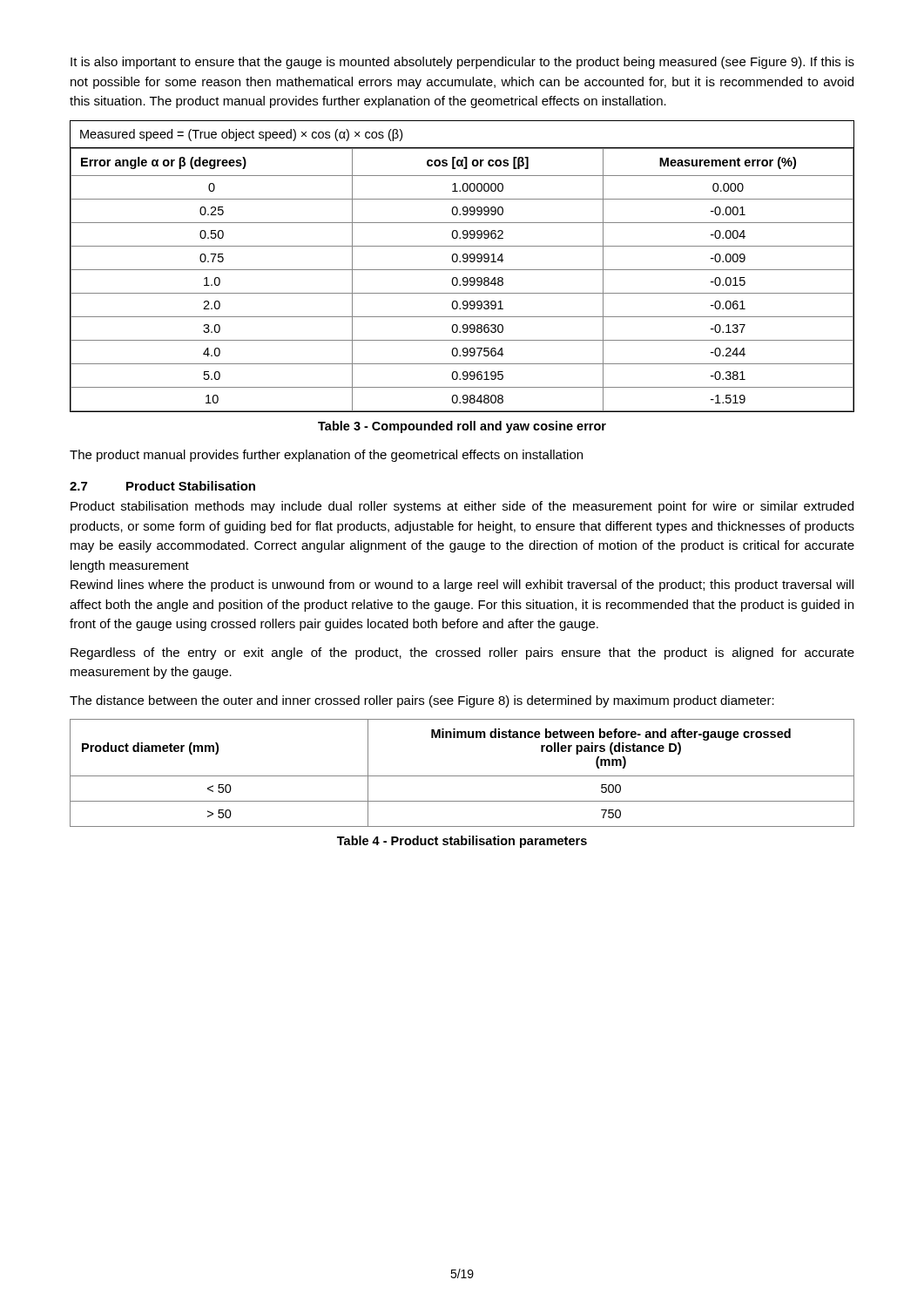Screen dimensions: 1307x924
Task: Find the block on this page that starts "Product stabilisation methods may include dual roller systems"
Action: tap(462, 507)
